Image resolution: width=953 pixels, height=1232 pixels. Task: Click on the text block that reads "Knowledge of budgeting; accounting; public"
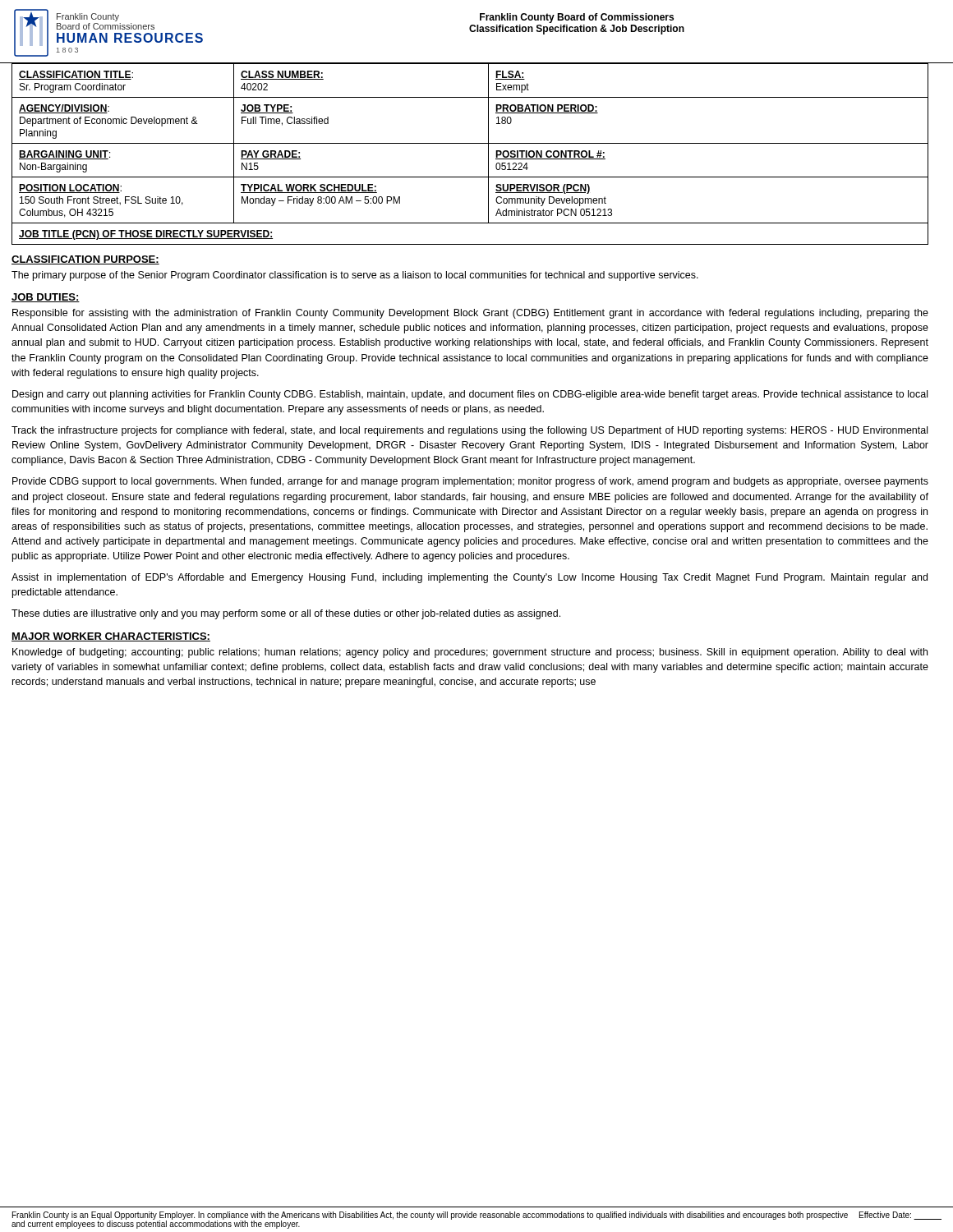(x=470, y=667)
